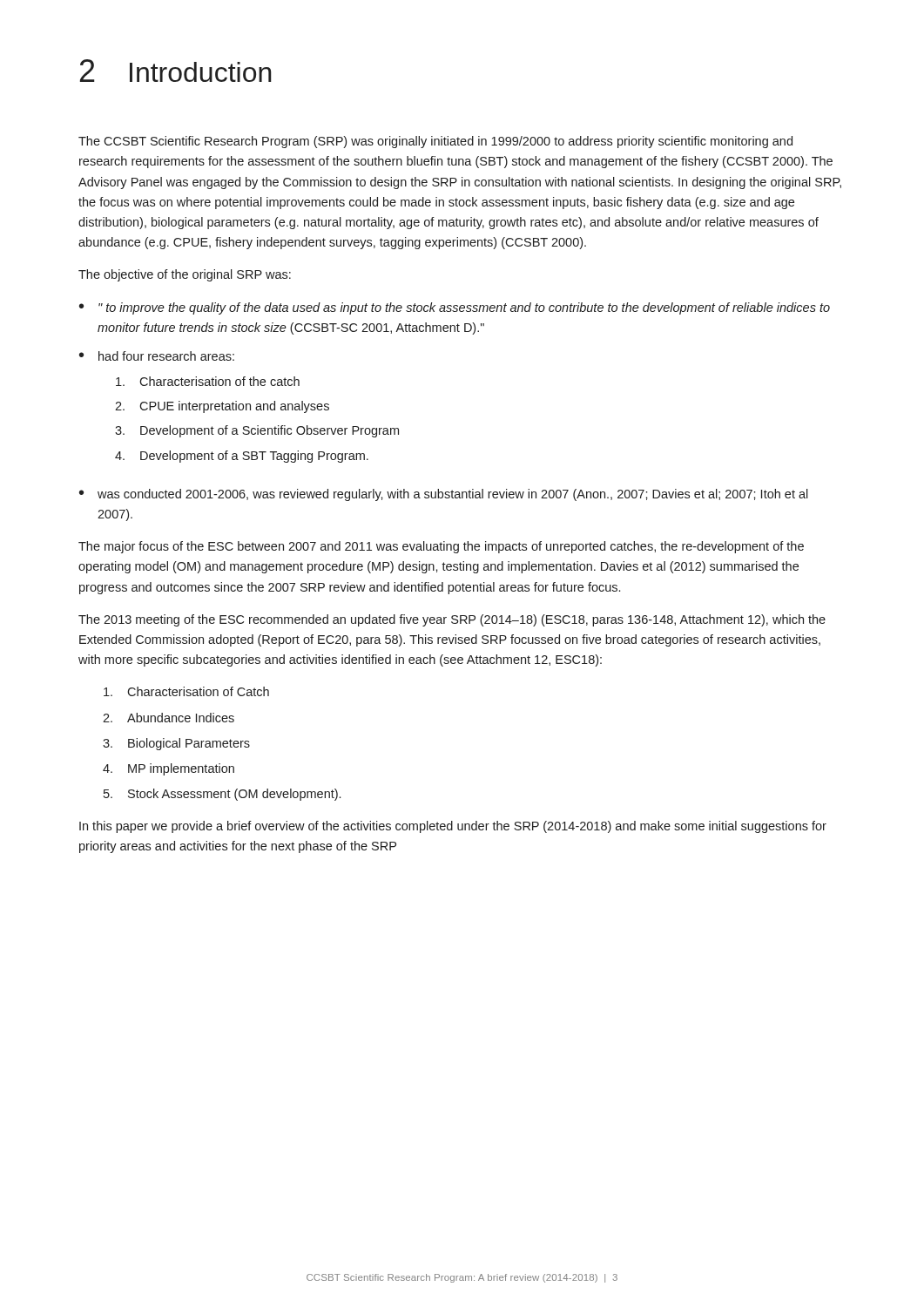
Task: Click on the list item that says "• had four research areas: 1."
Action: click(x=157, y=356)
